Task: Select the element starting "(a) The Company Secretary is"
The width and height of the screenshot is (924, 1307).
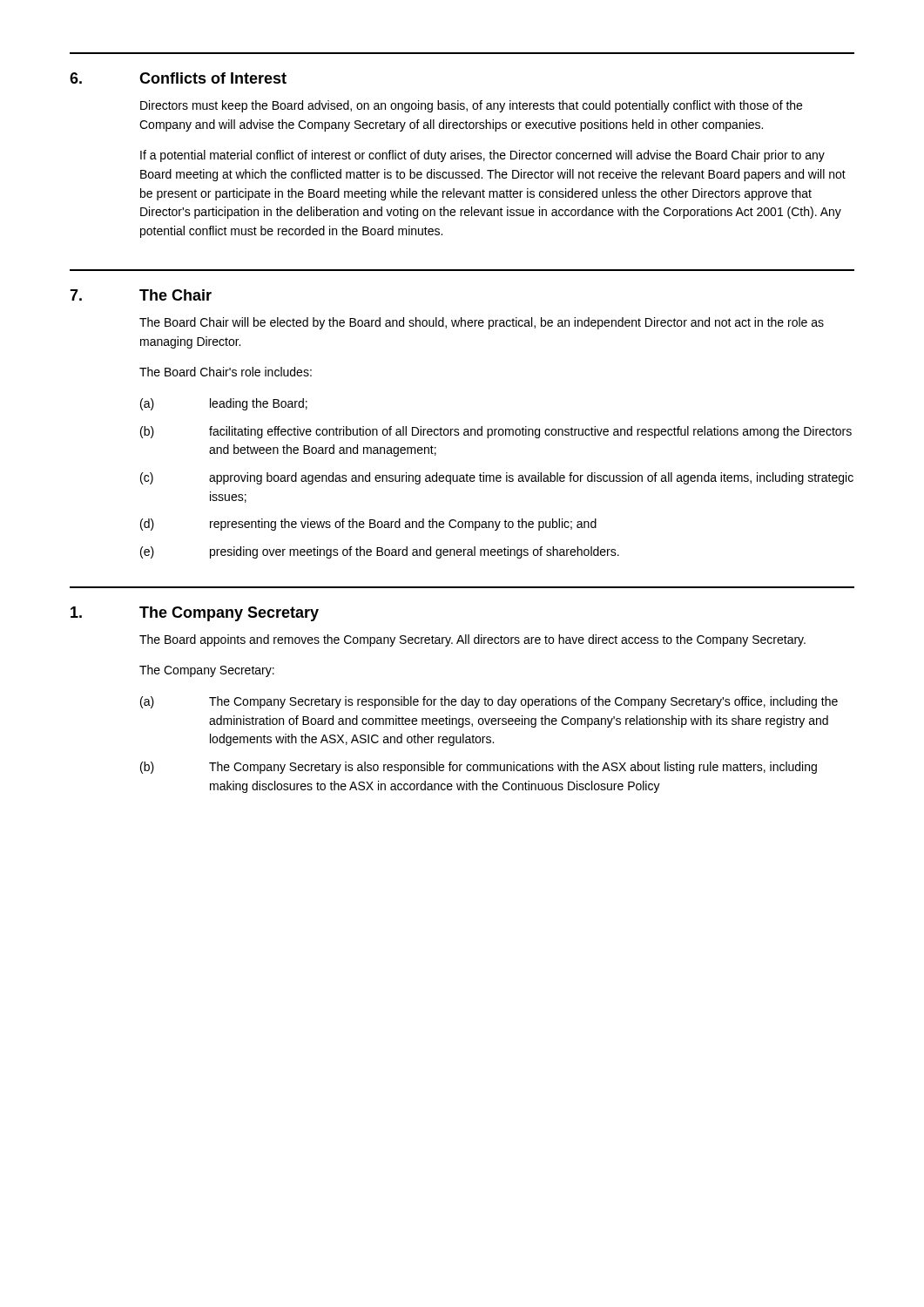Action: 497,721
